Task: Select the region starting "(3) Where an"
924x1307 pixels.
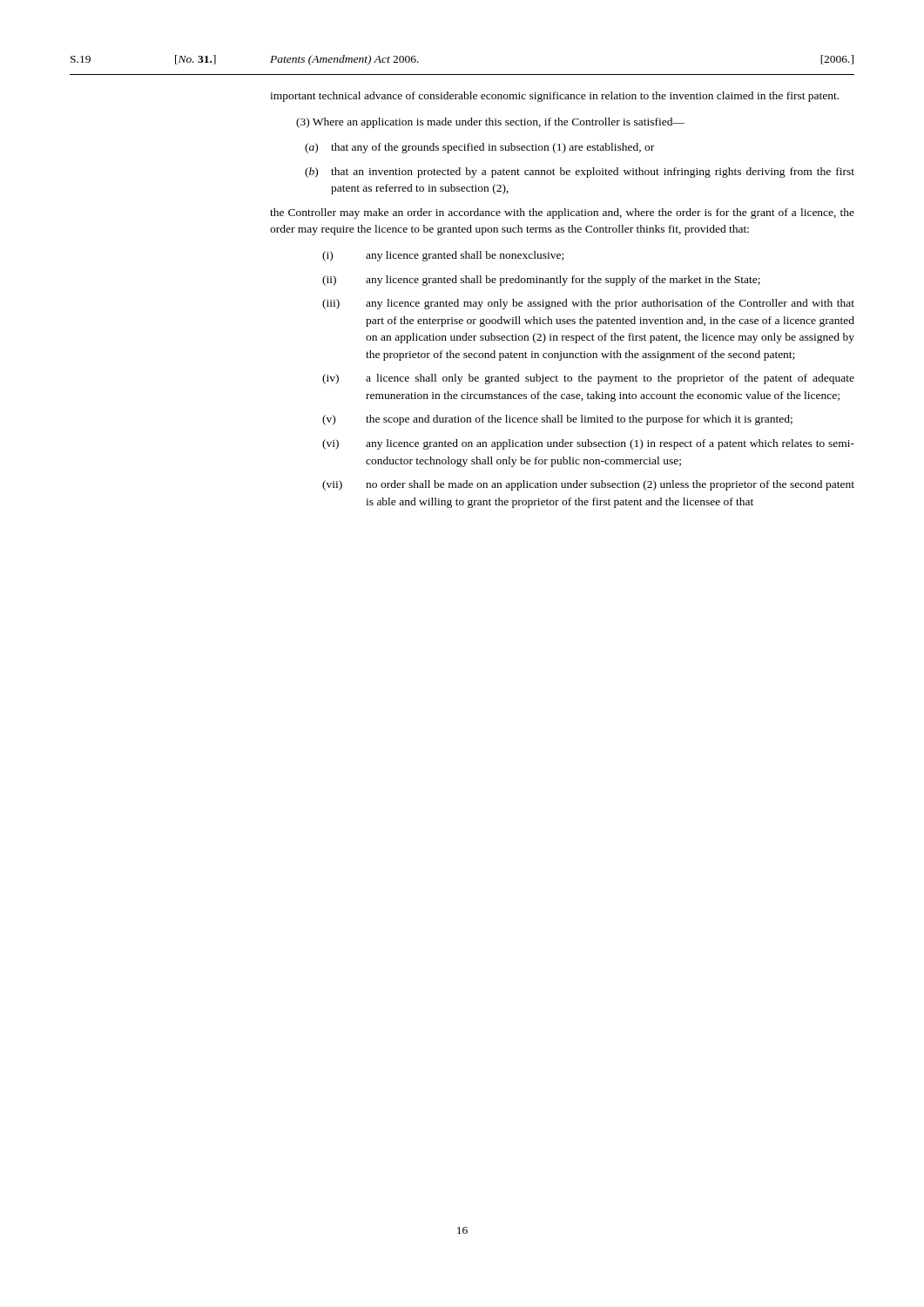Action: coord(490,121)
